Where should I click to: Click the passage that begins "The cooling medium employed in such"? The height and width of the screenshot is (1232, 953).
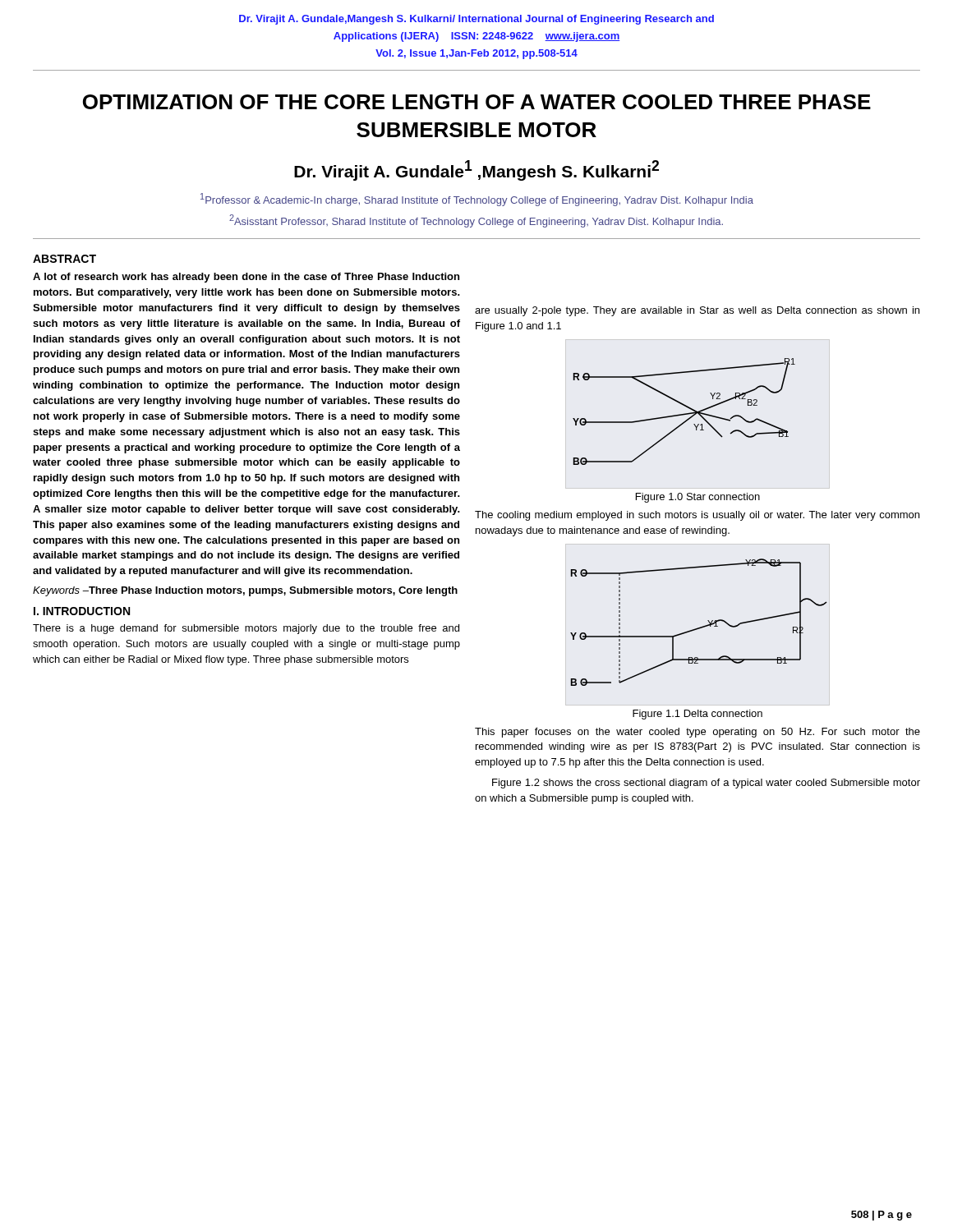[x=698, y=523]
